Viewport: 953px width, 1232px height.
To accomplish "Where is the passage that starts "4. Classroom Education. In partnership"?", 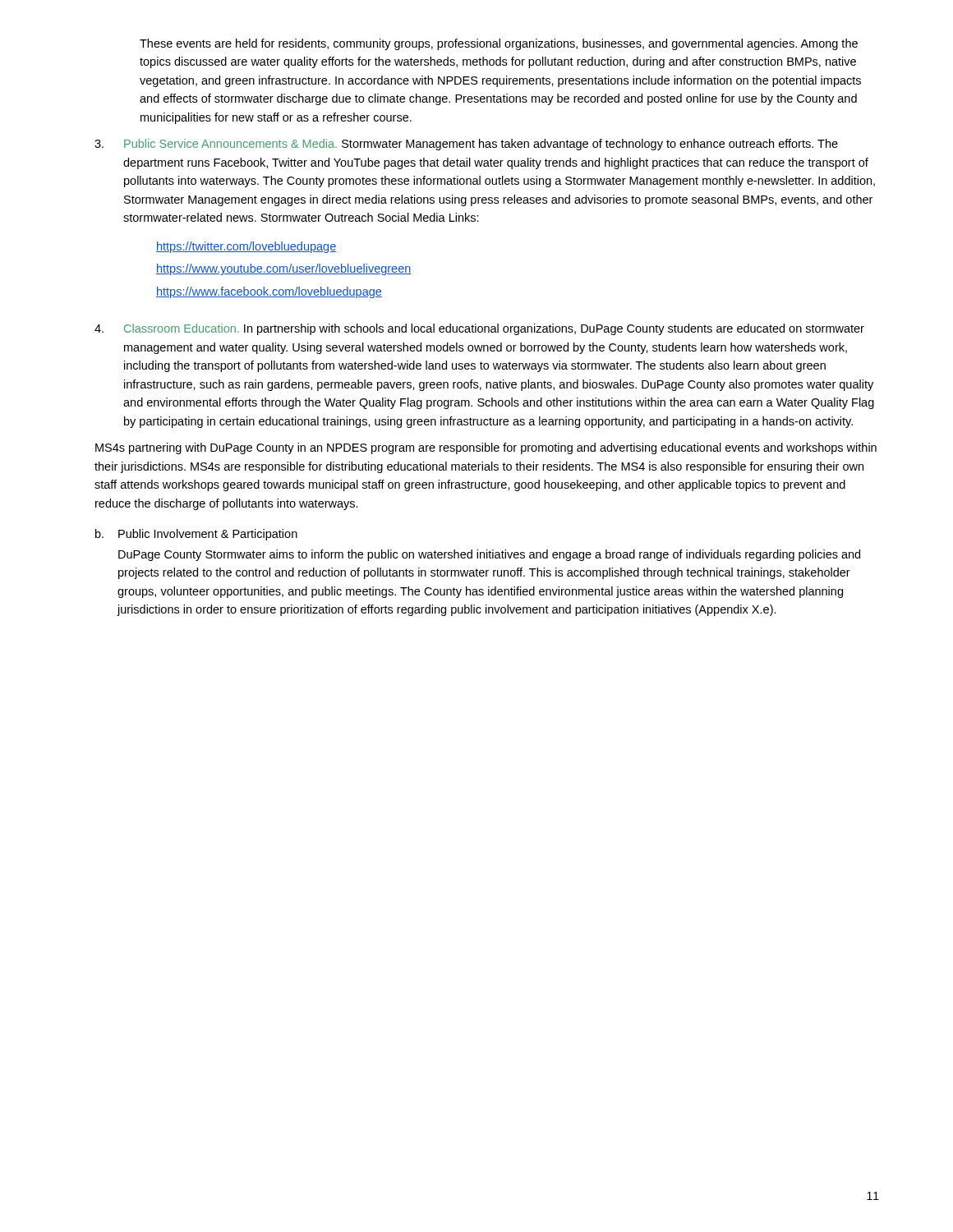I will [487, 375].
